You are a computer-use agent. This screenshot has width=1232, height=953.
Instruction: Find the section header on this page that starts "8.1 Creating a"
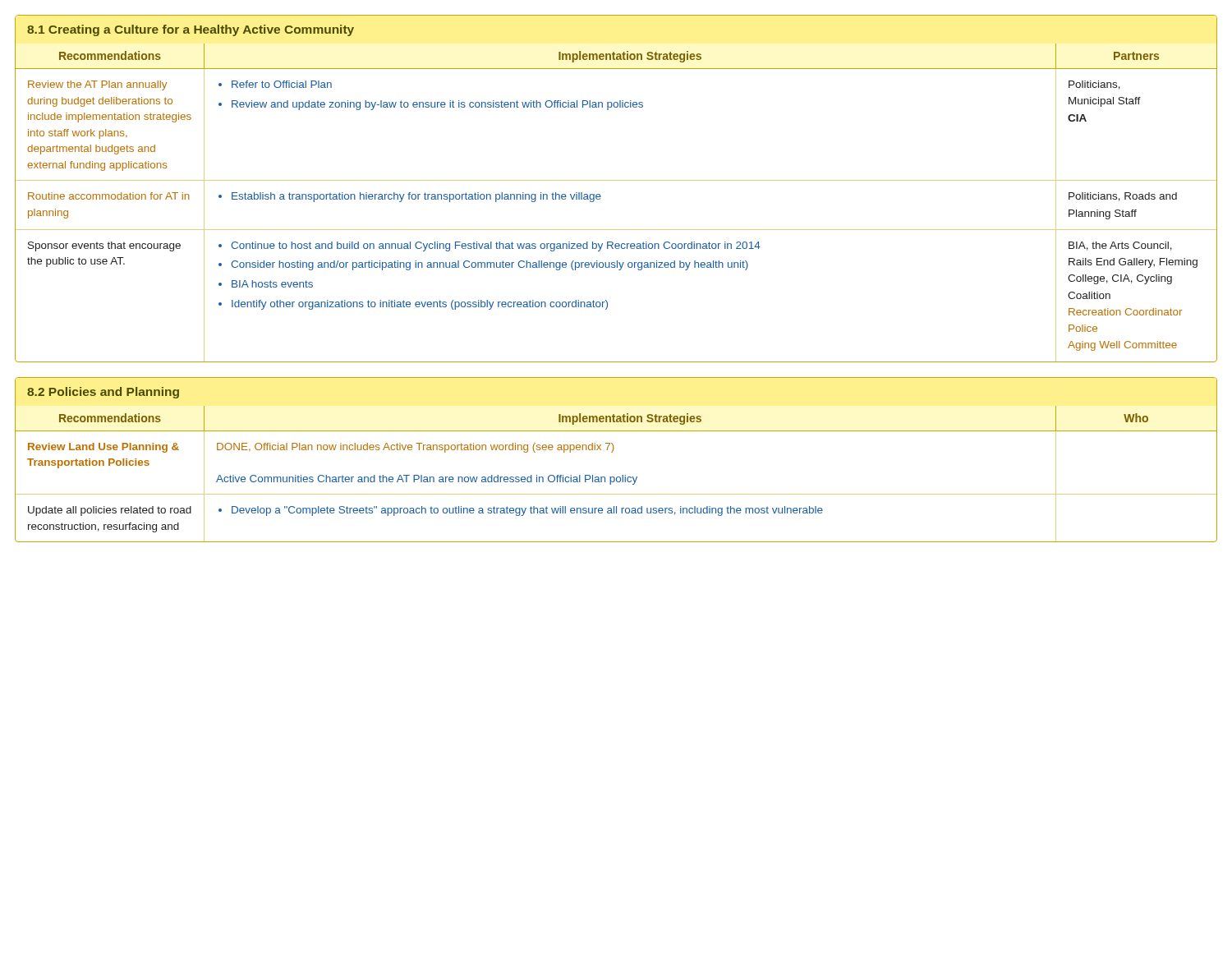[191, 29]
